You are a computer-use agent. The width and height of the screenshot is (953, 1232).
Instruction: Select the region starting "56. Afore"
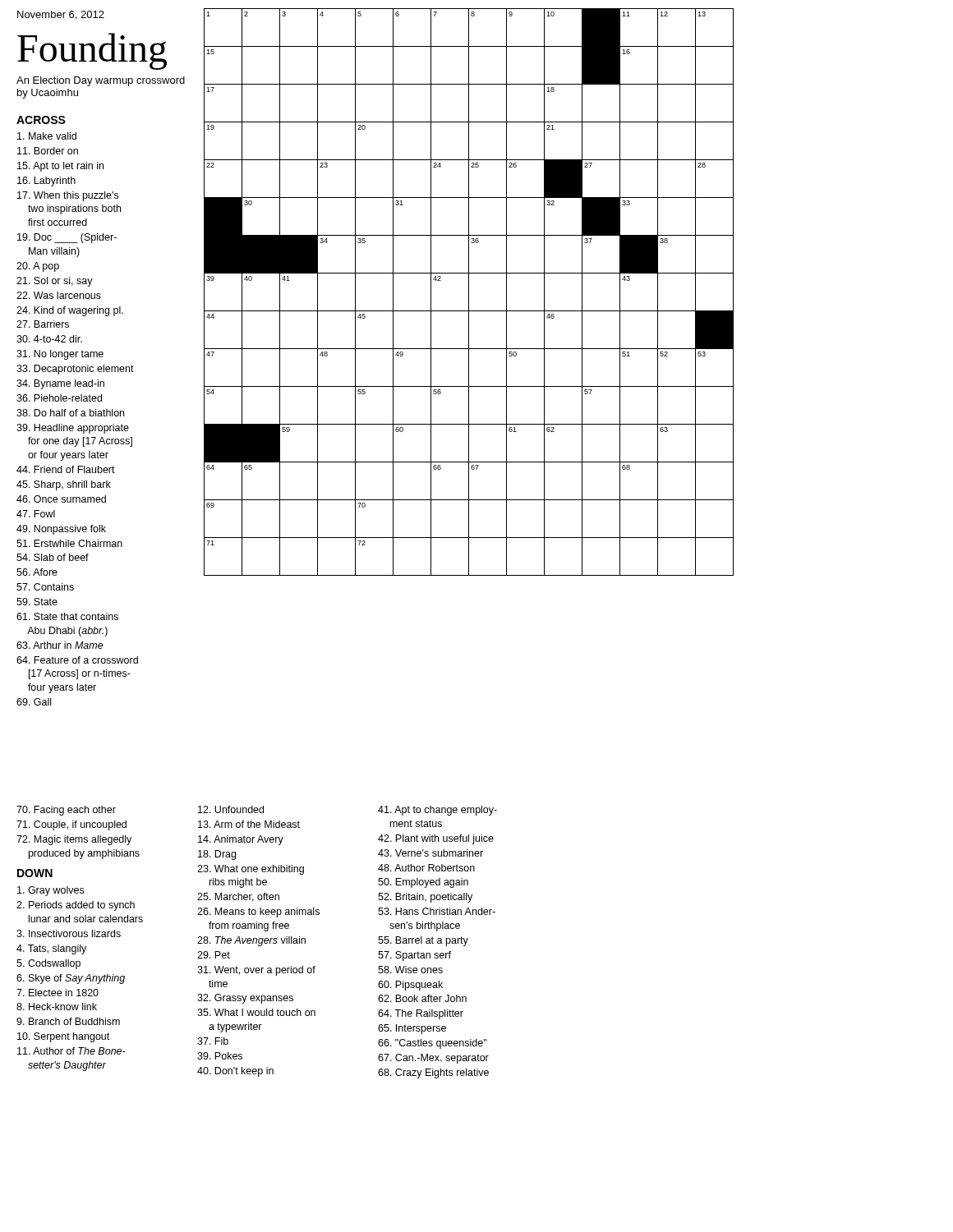[37, 573]
